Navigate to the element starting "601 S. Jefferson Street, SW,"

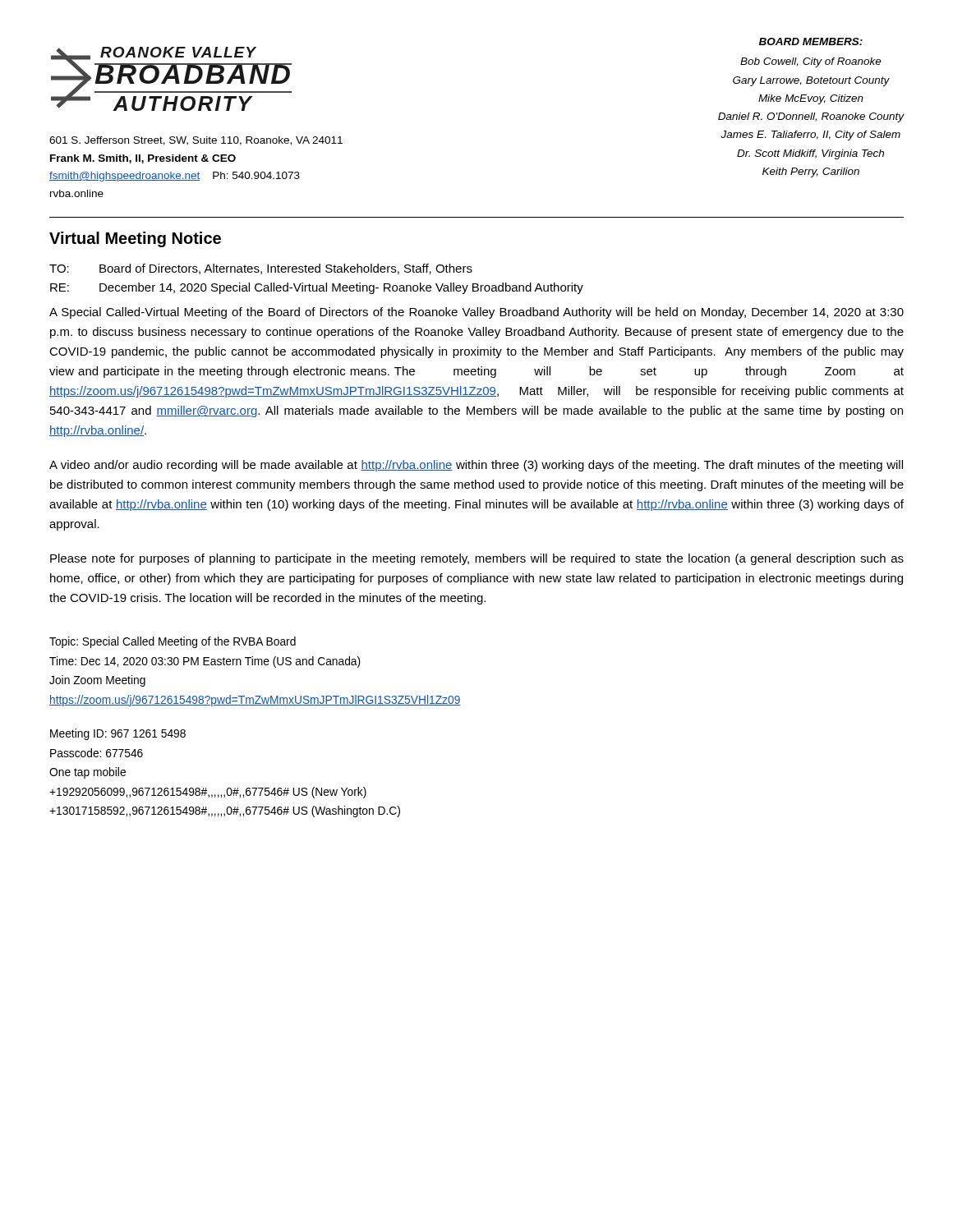click(196, 167)
